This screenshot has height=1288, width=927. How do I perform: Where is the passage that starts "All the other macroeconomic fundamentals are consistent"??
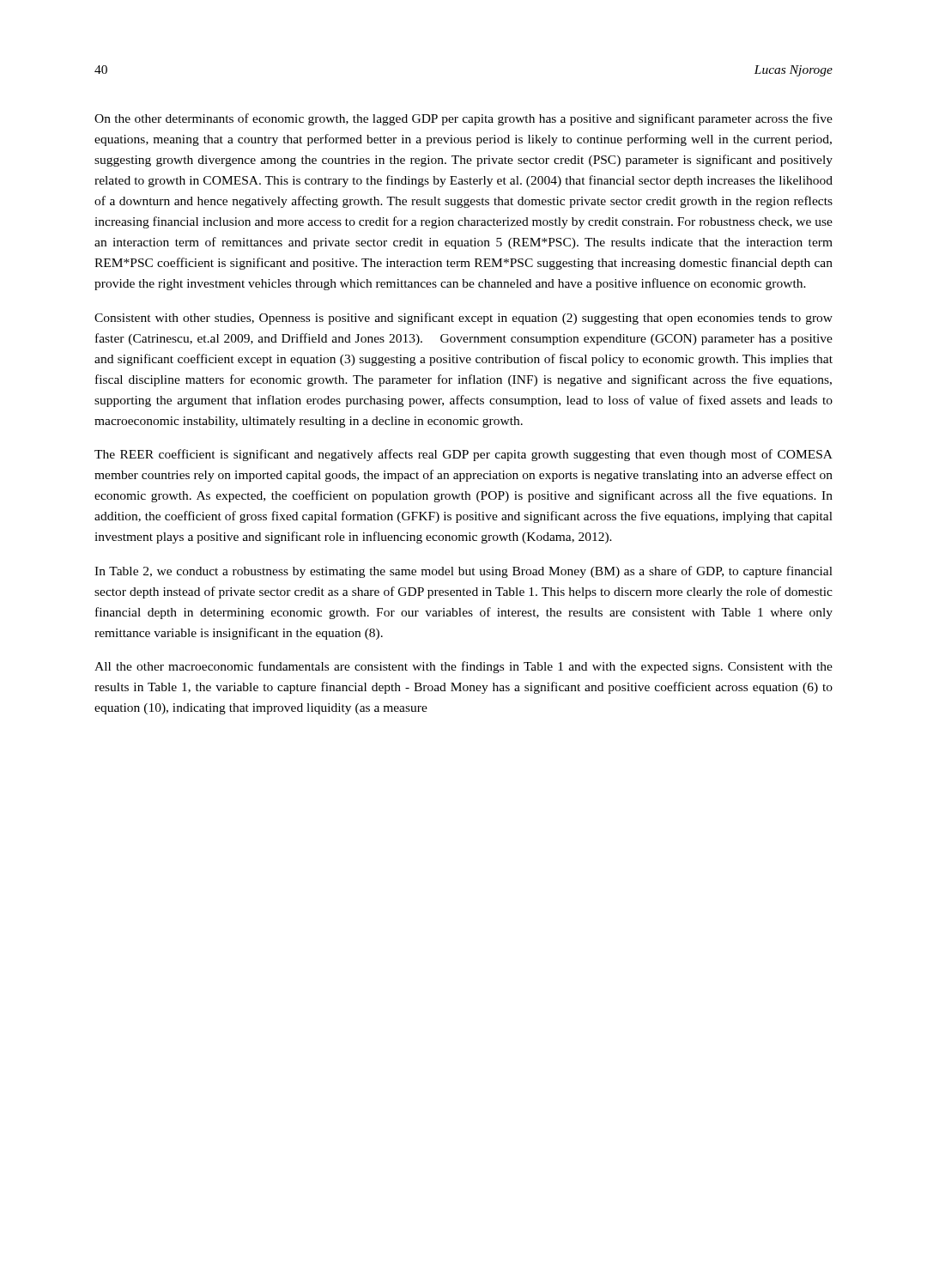pyautogui.click(x=464, y=687)
